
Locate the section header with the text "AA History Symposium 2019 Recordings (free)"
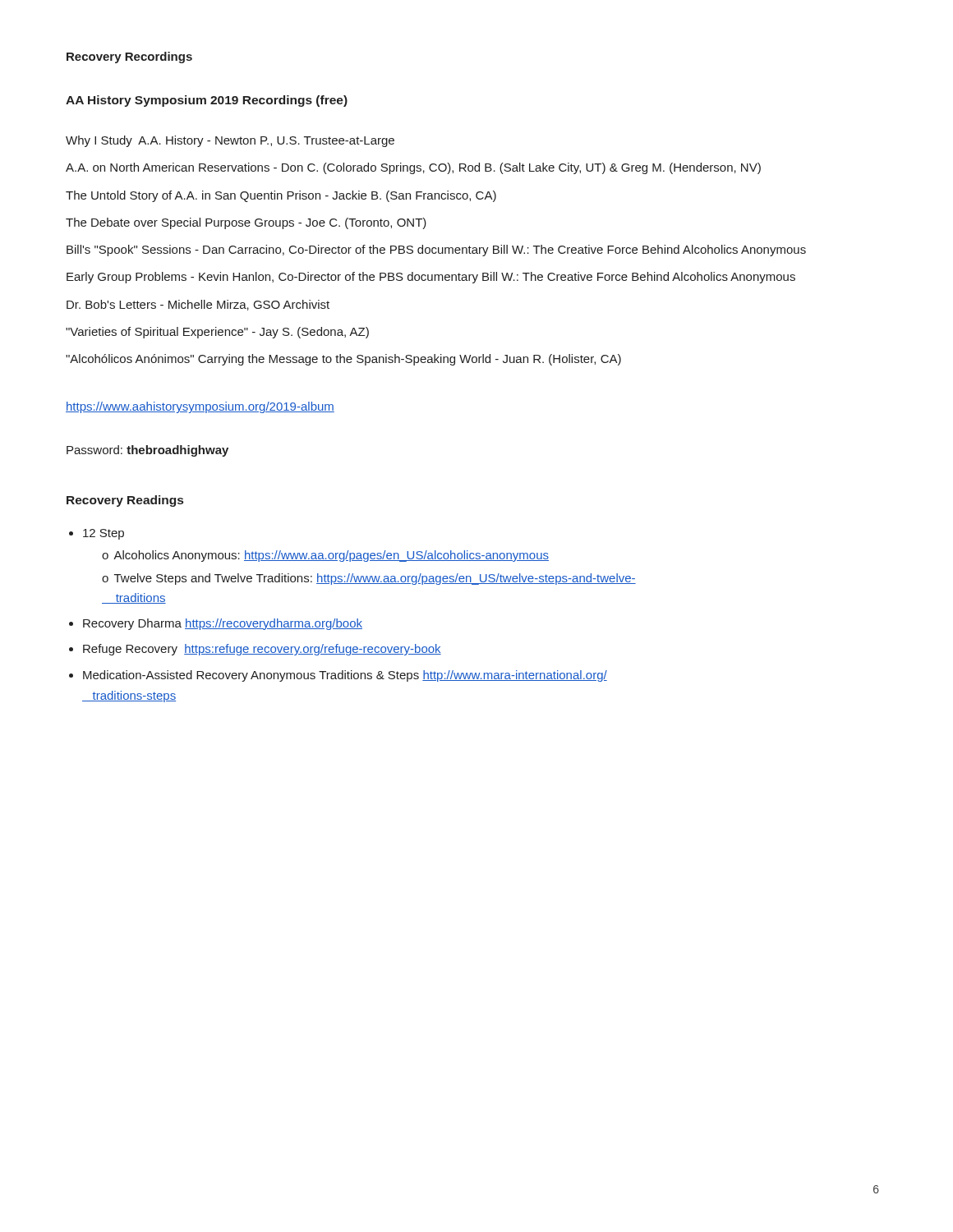coord(207,100)
